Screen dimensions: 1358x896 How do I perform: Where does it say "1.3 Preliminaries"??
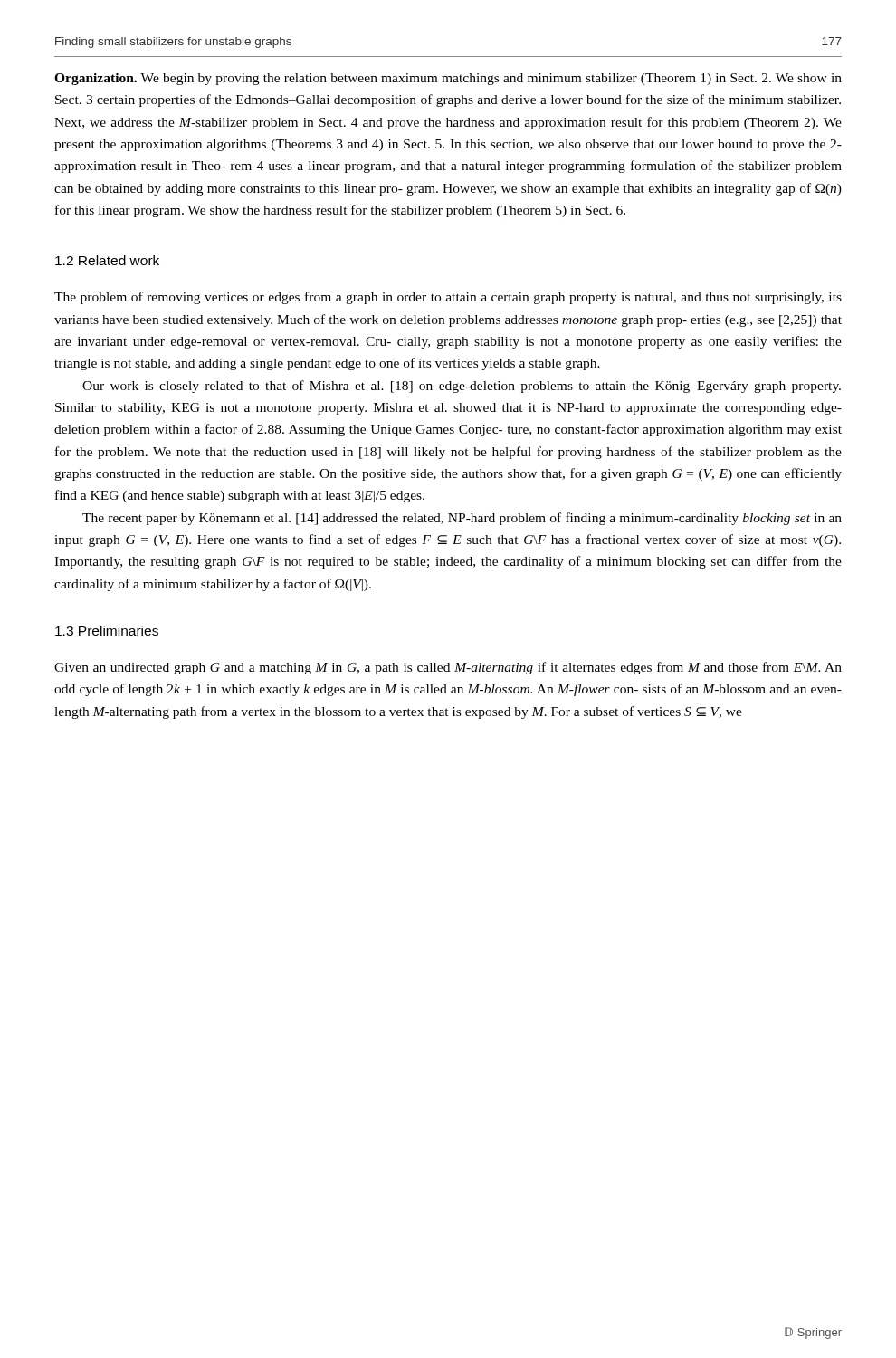(x=107, y=630)
